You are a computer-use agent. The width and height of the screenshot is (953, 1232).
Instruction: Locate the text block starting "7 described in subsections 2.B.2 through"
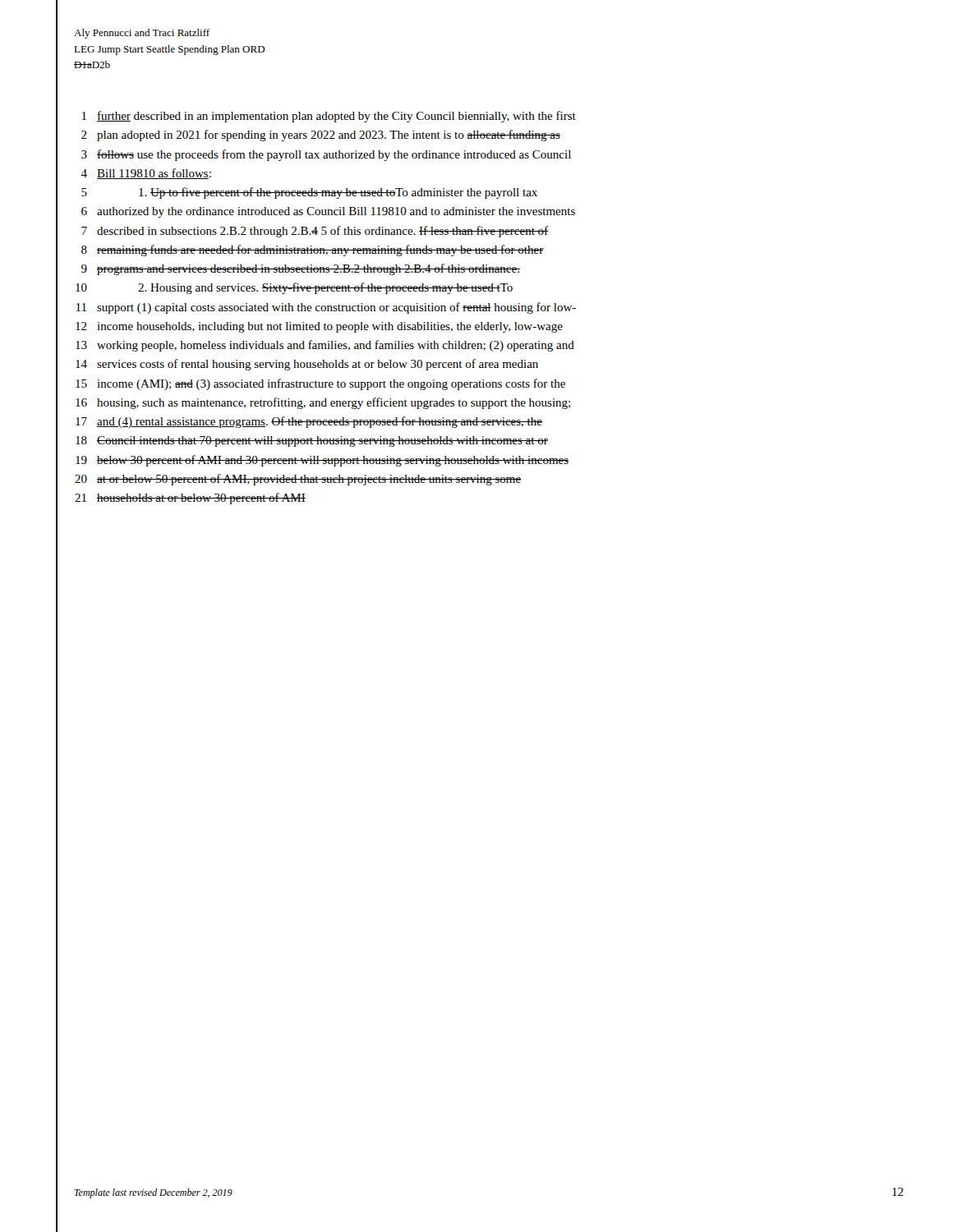pos(480,231)
